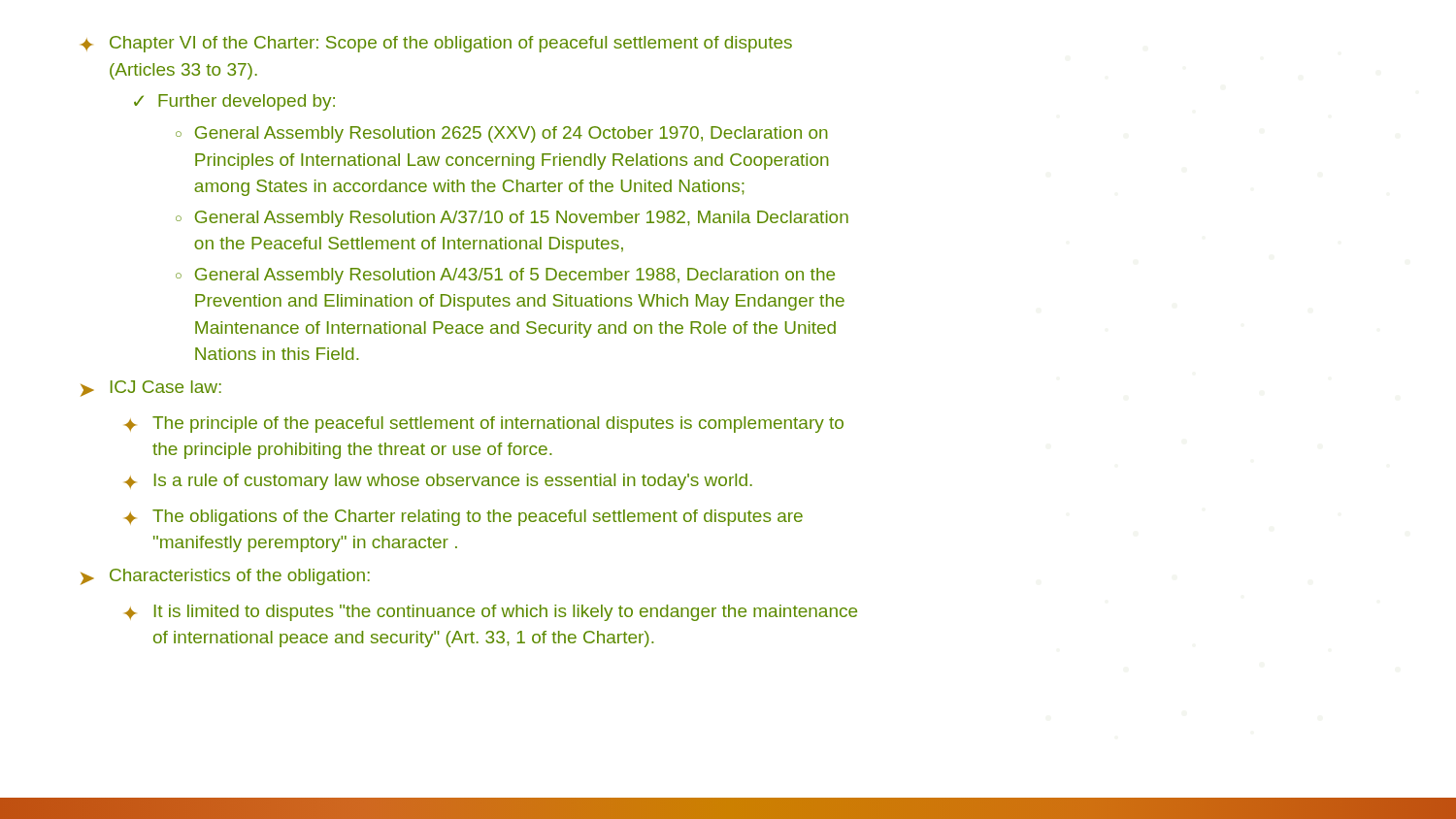Select the list item containing "○ General Assembly Resolution 2625"

pos(786,160)
